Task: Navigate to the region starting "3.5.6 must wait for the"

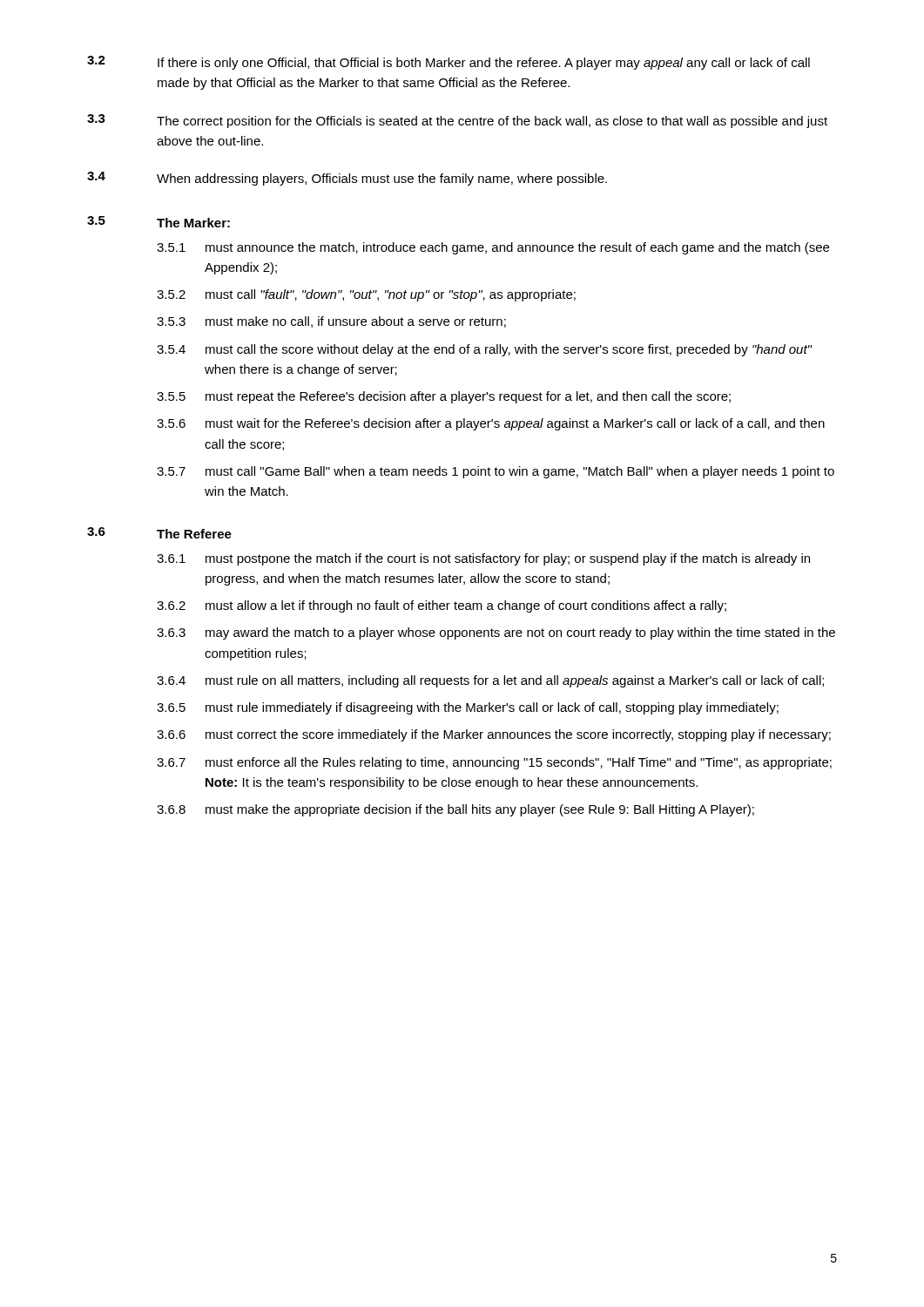Action: [497, 434]
